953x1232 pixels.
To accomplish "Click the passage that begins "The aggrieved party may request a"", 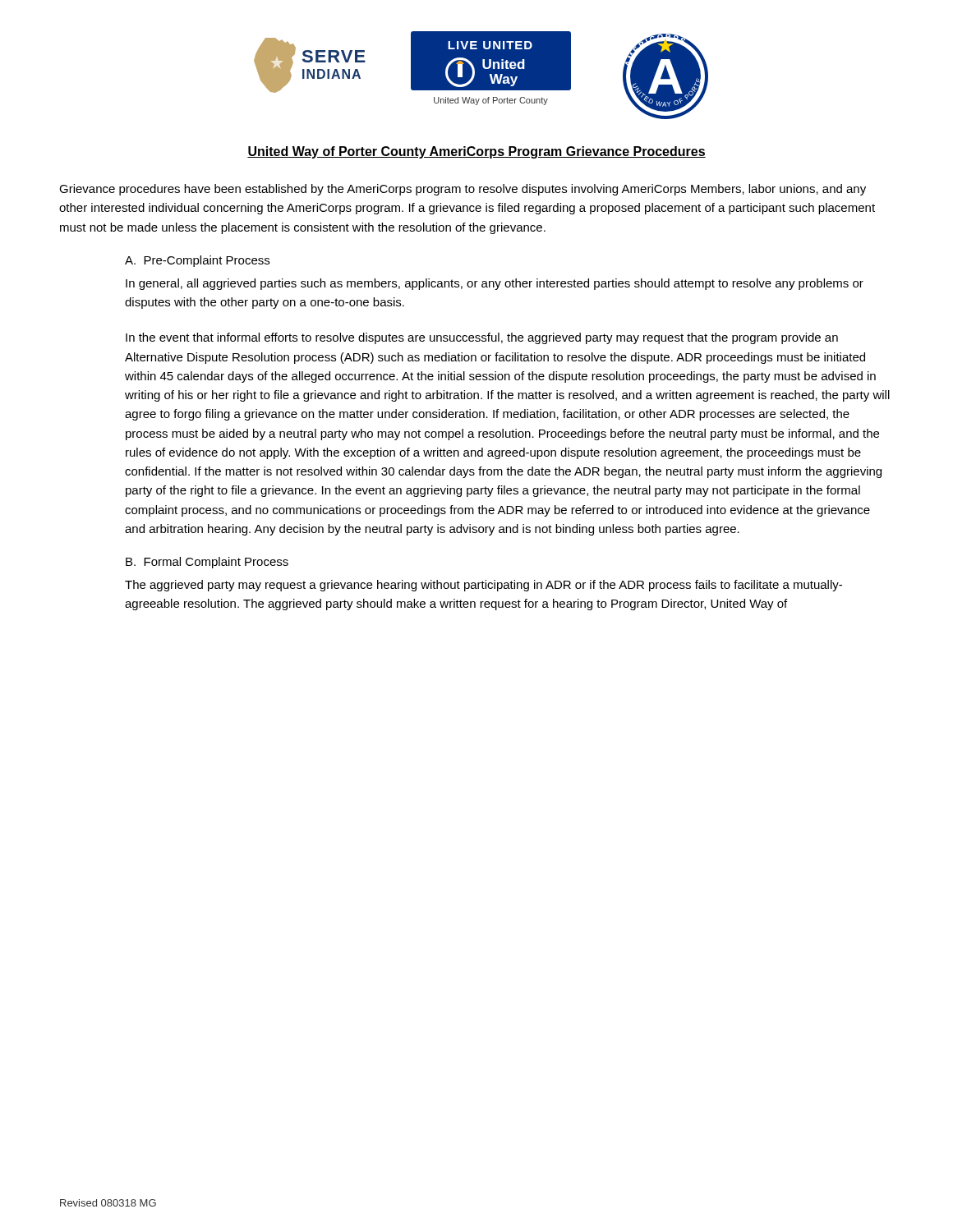I will (484, 594).
